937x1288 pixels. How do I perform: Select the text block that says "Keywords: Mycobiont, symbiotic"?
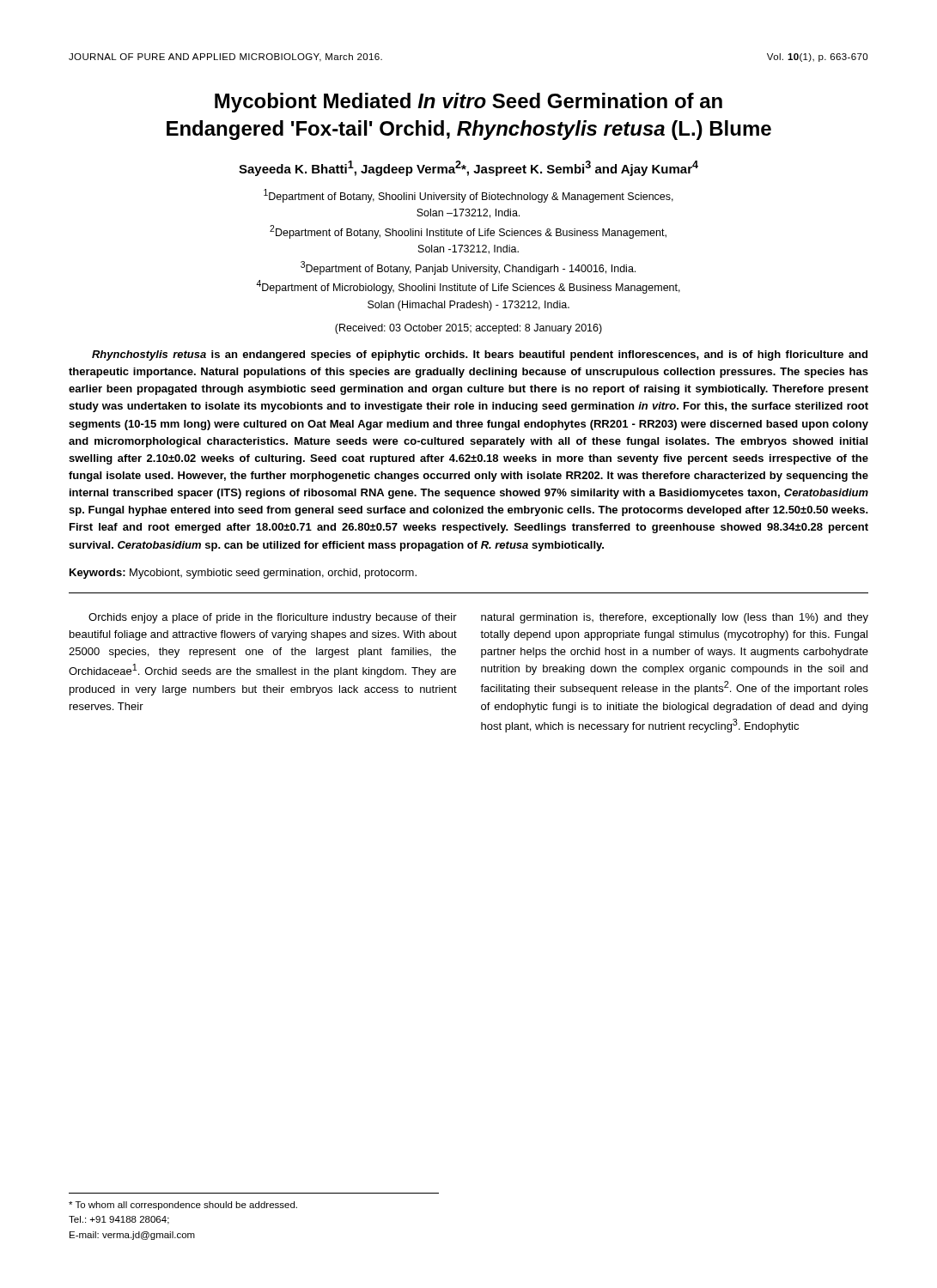click(243, 572)
